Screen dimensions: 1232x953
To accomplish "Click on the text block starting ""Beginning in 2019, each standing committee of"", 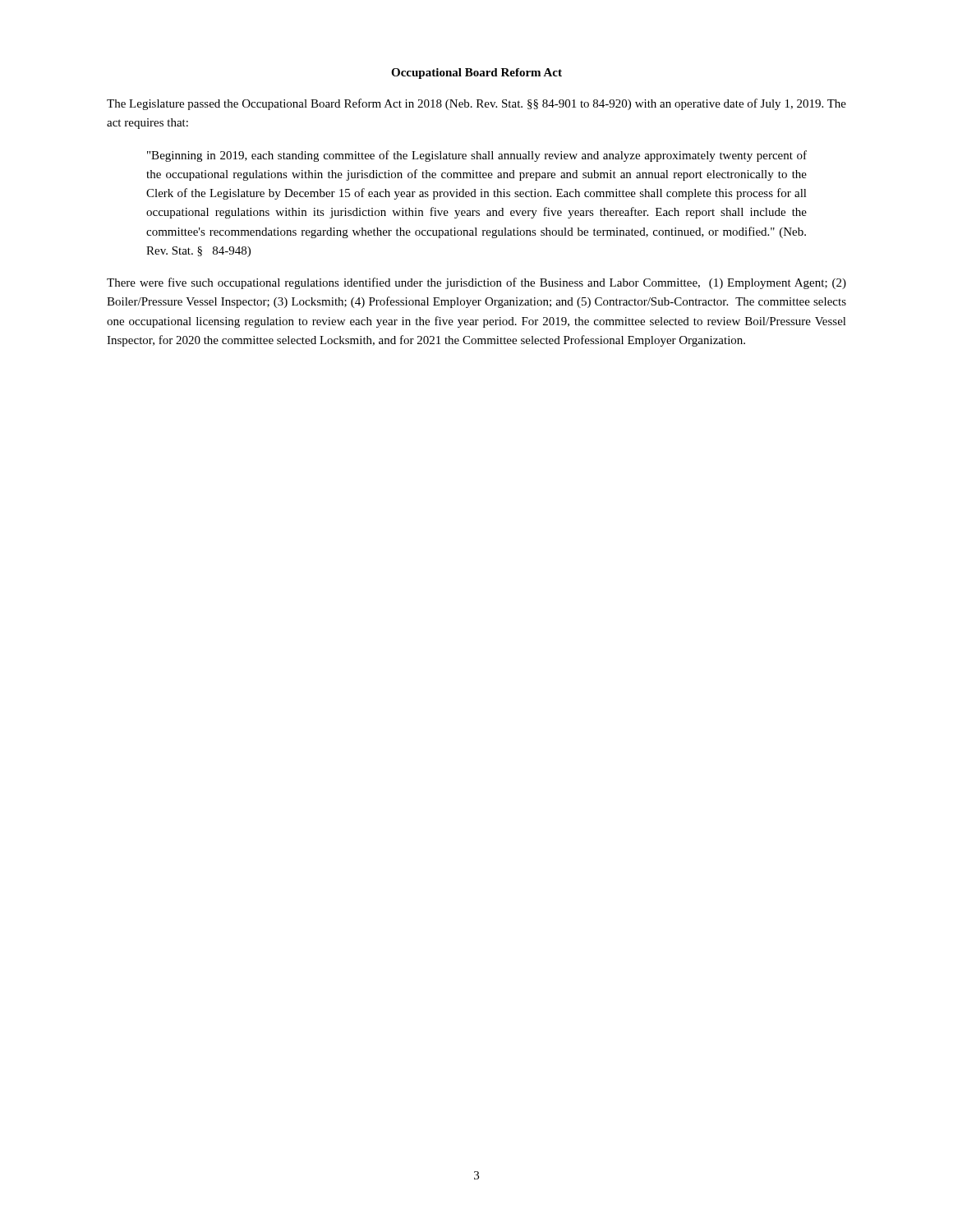I will pyautogui.click(x=476, y=203).
